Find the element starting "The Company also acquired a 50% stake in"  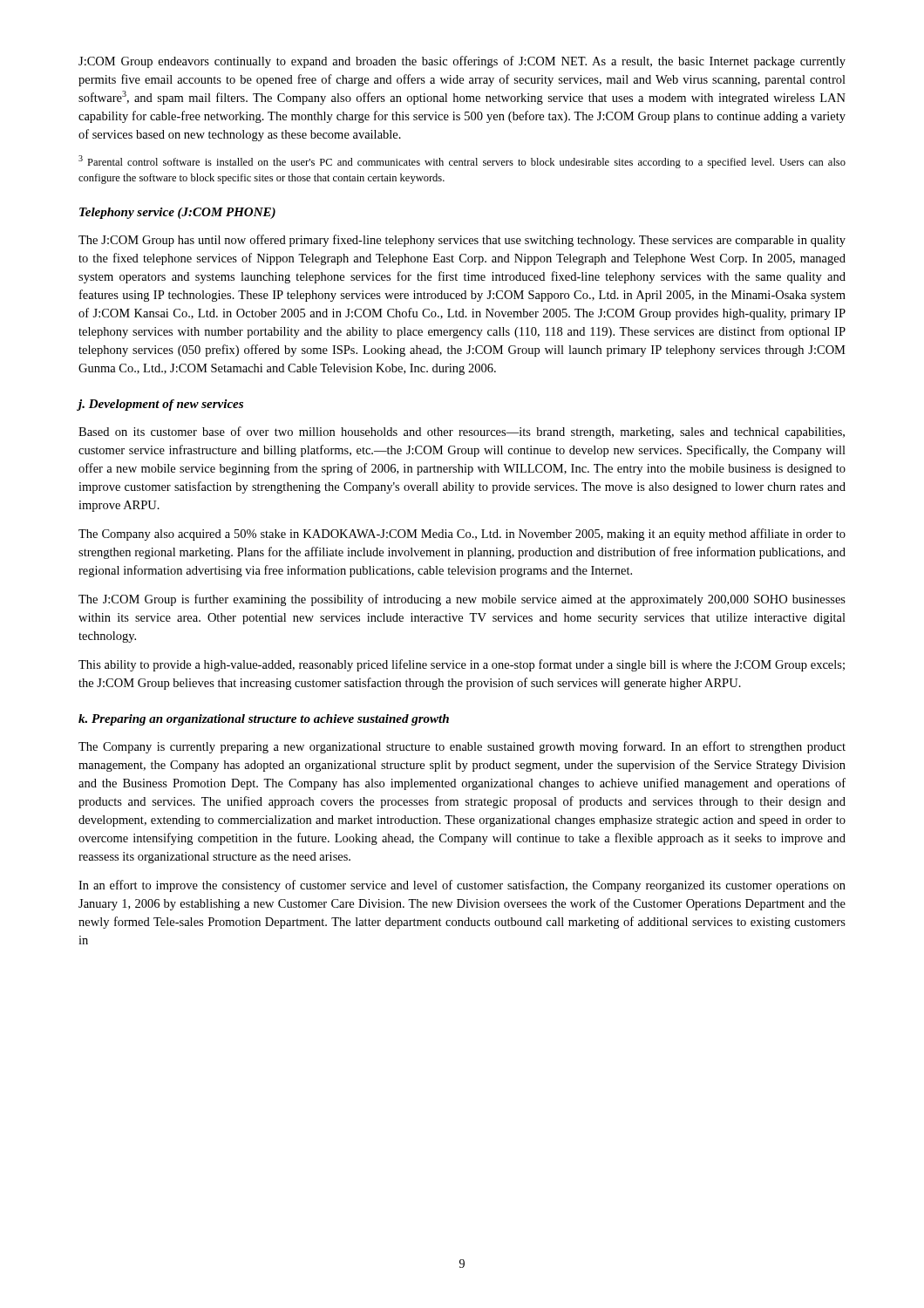[x=462, y=552]
